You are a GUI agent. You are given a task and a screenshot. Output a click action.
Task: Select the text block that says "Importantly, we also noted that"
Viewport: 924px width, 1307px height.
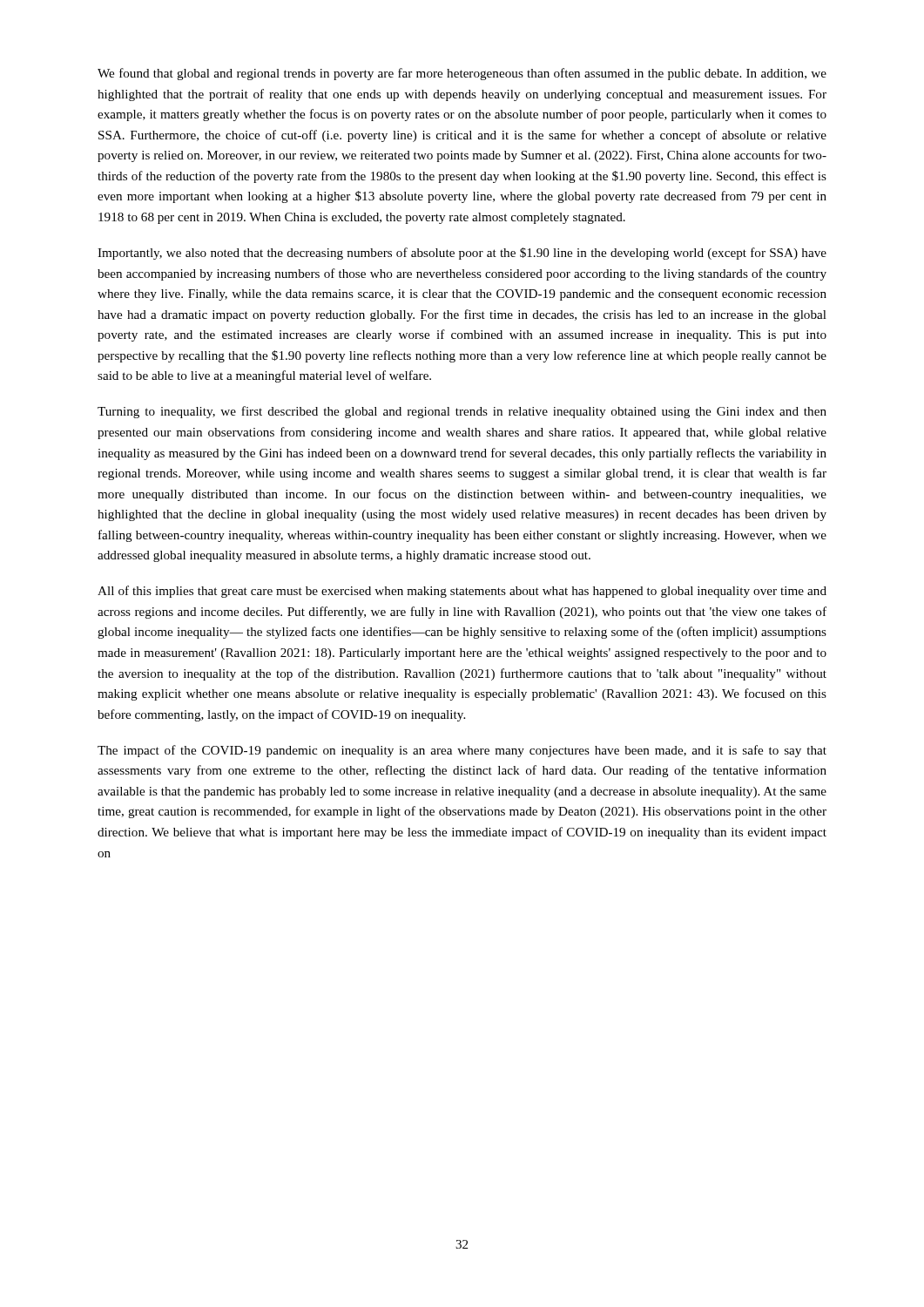[462, 314]
